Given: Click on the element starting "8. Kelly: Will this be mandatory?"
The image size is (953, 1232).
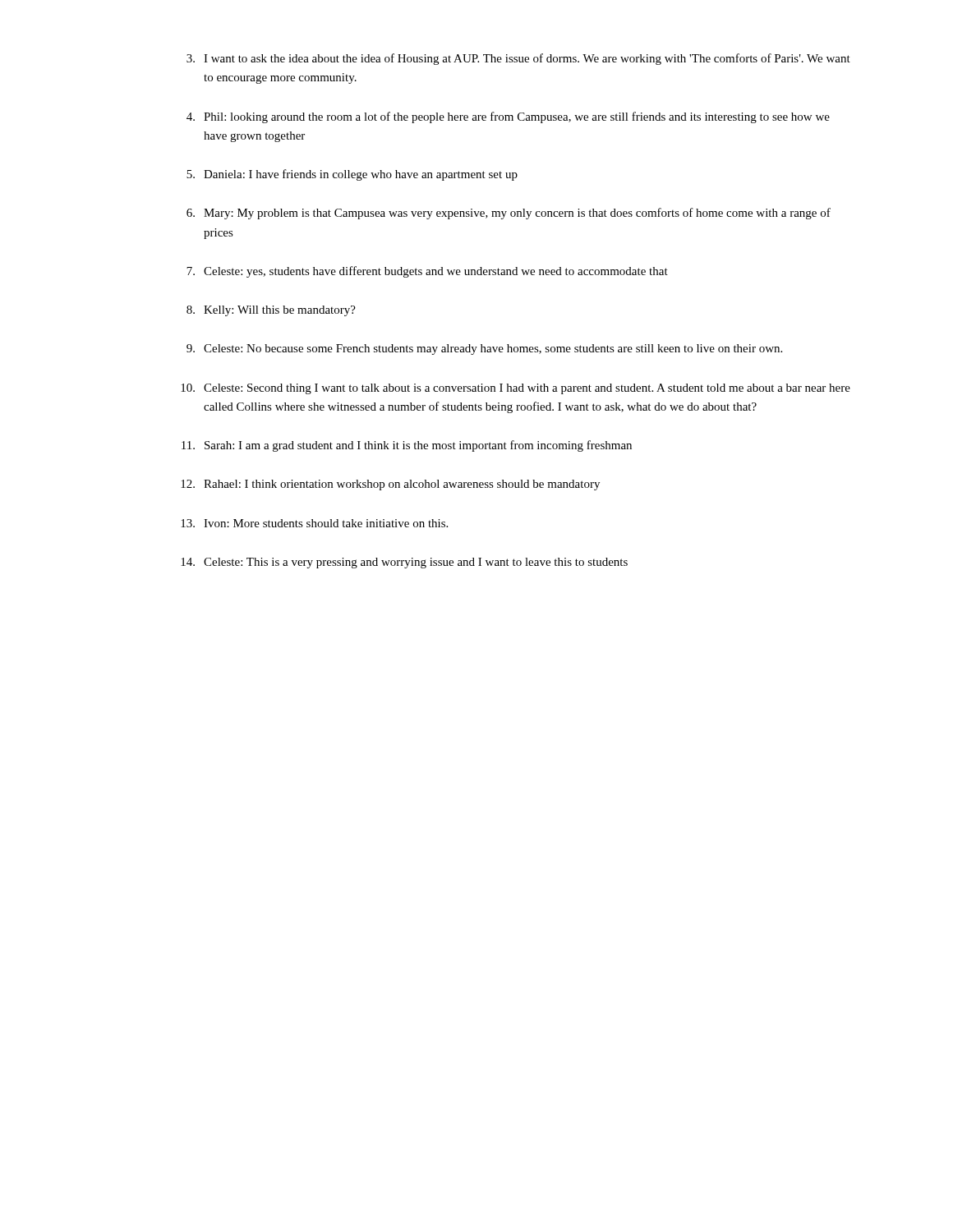Looking at the screenshot, I should coord(271,311).
